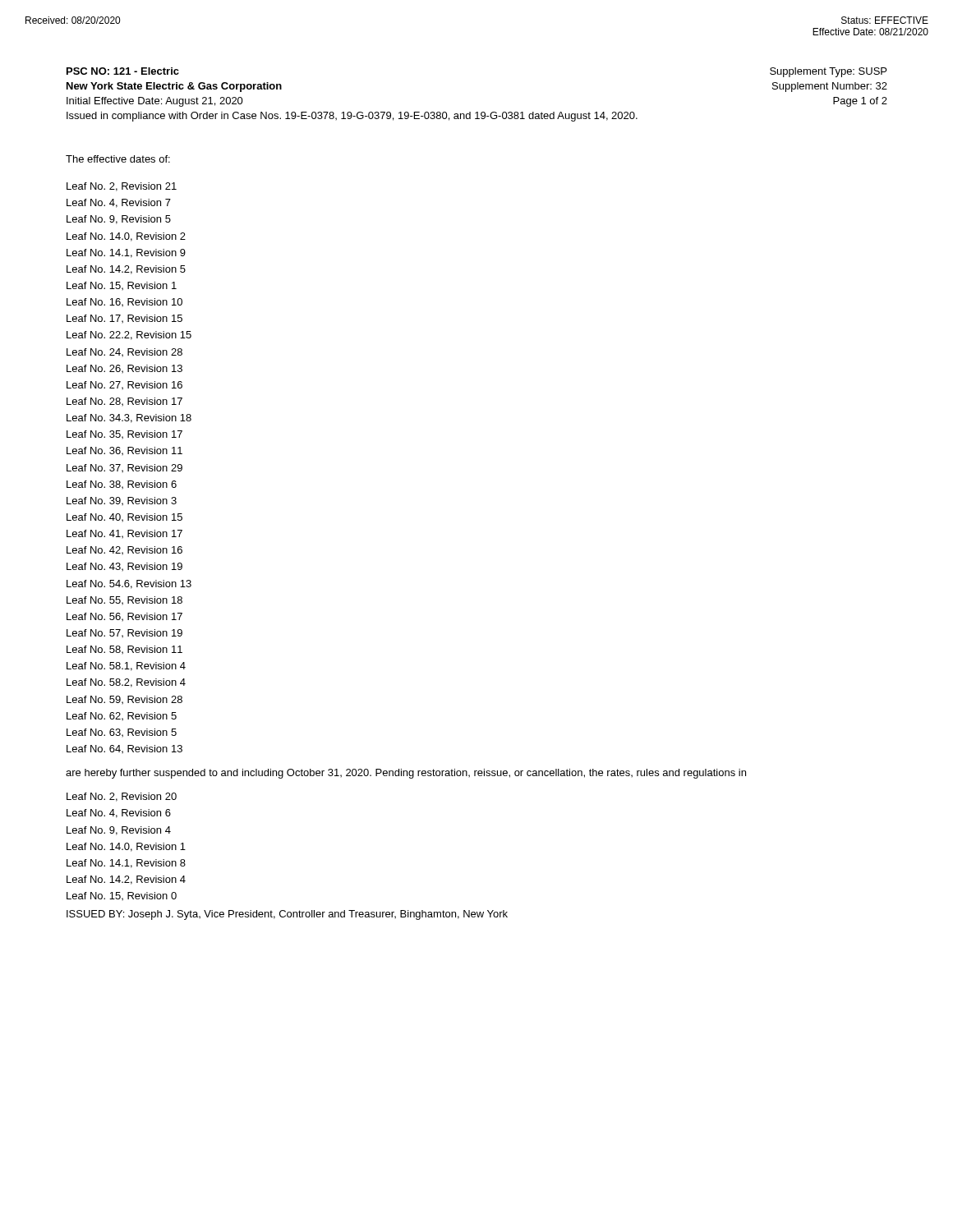Point to the element starting "Leaf No. 64, Revision"
Image resolution: width=953 pixels, height=1232 pixels.
[124, 749]
